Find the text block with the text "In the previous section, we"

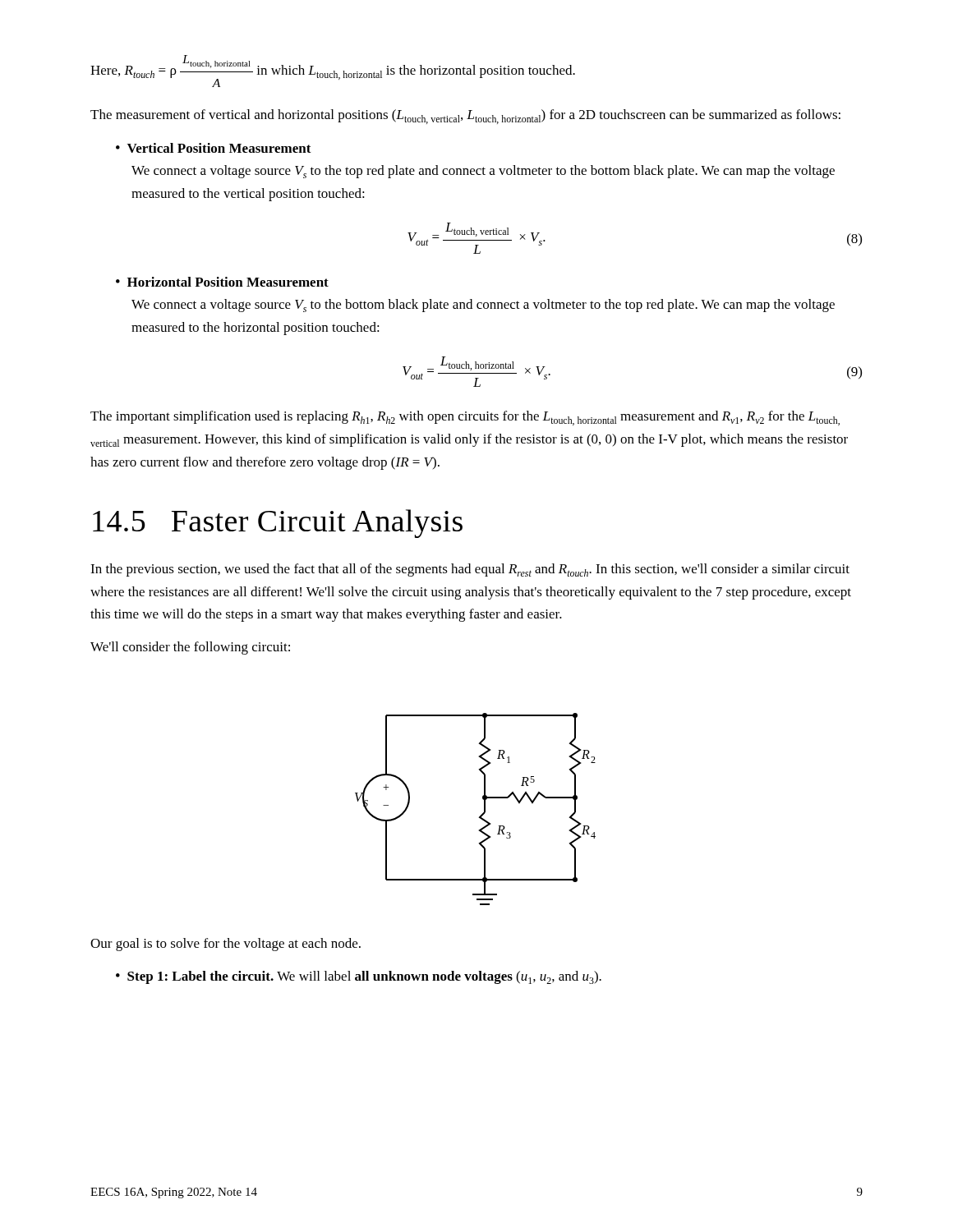coord(471,591)
